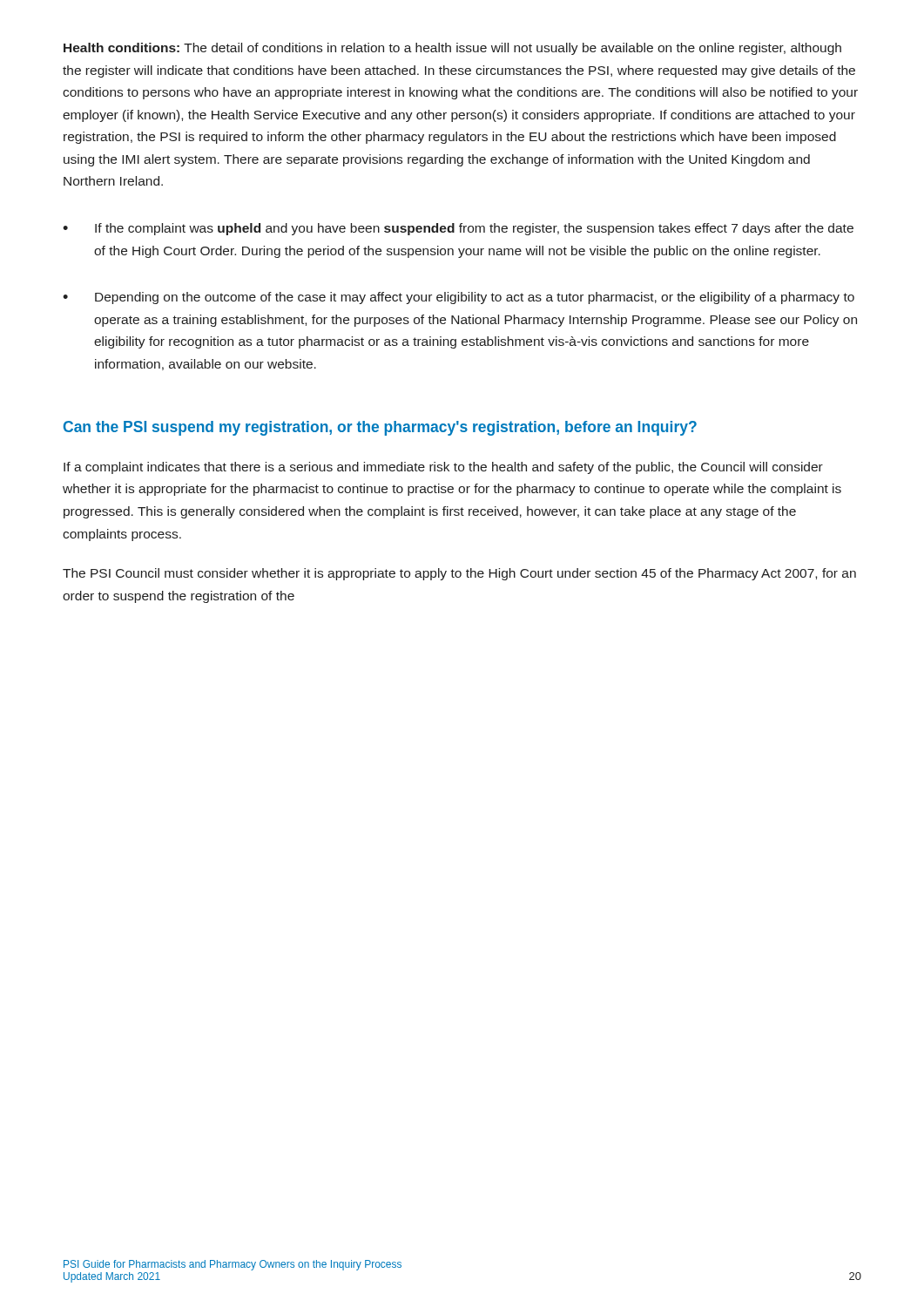This screenshot has height=1307, width=924.
Task: Find the section header that reads "Can the PSI suspend my registration, or the"
Action: coord(380,427)
